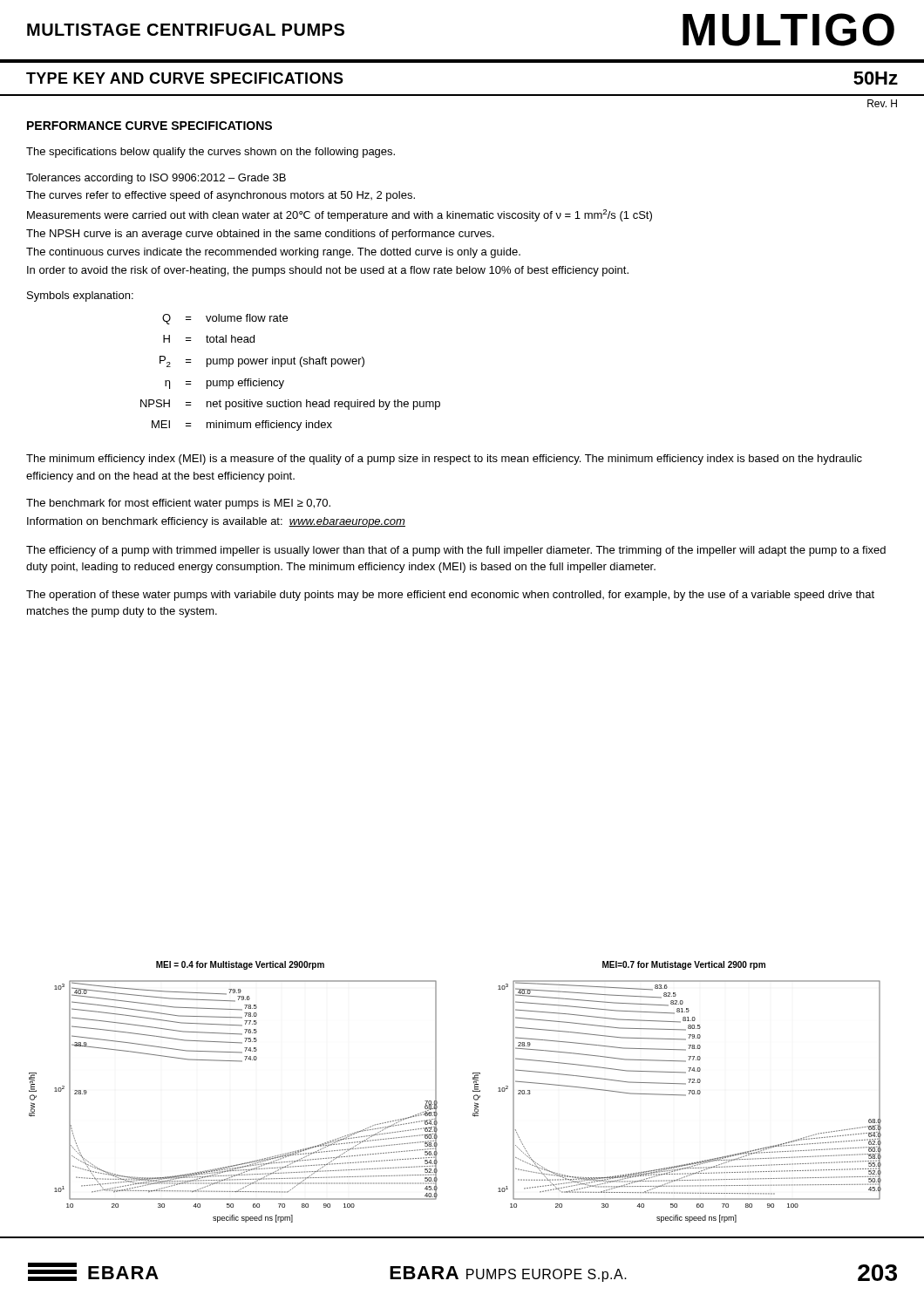Navigate to the passage starting "Tolerances according to"
This screenshot has height=1308, width=924.
coord(339,223)
